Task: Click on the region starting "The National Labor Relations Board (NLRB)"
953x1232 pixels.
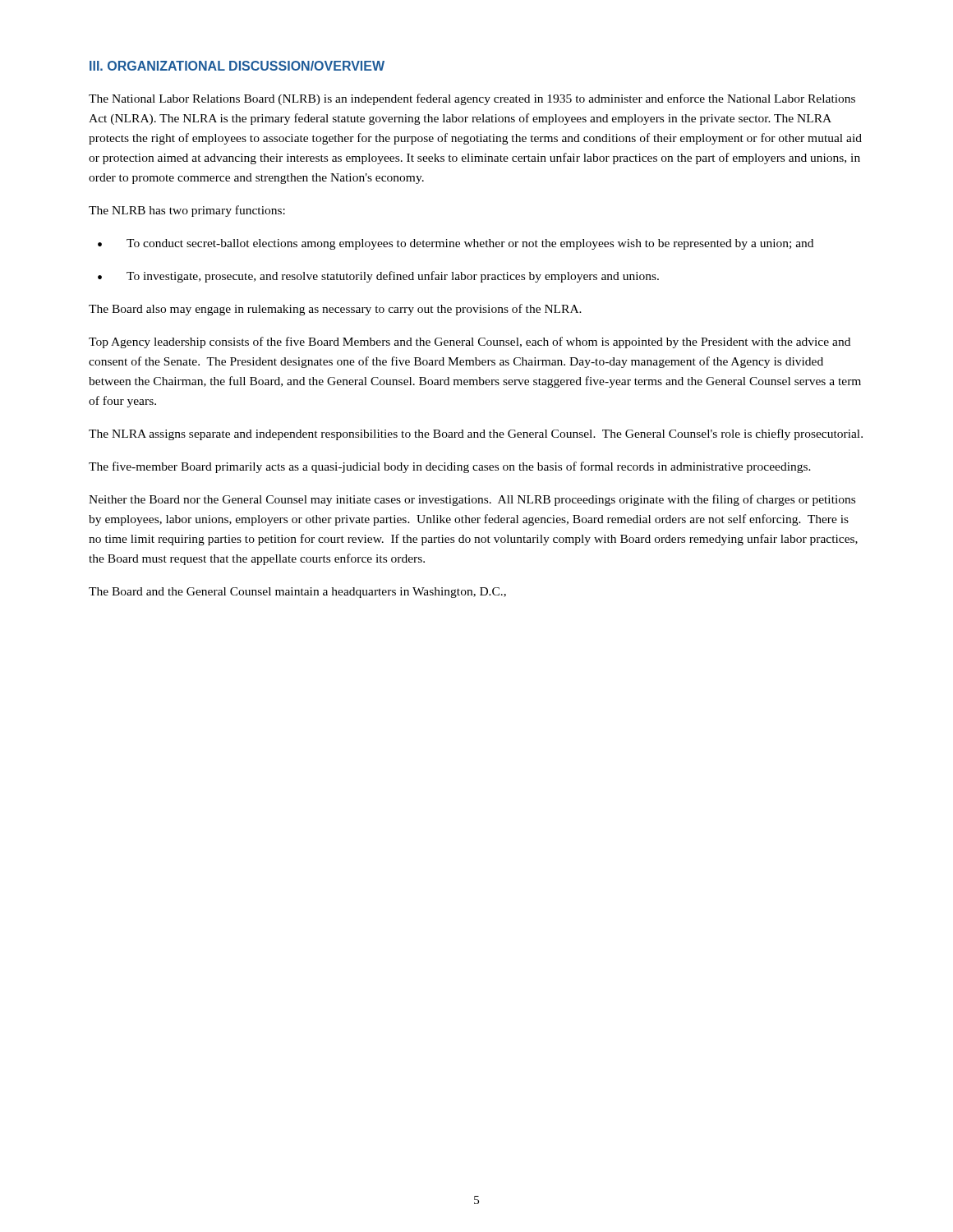Action: click(x=475, y=138)
